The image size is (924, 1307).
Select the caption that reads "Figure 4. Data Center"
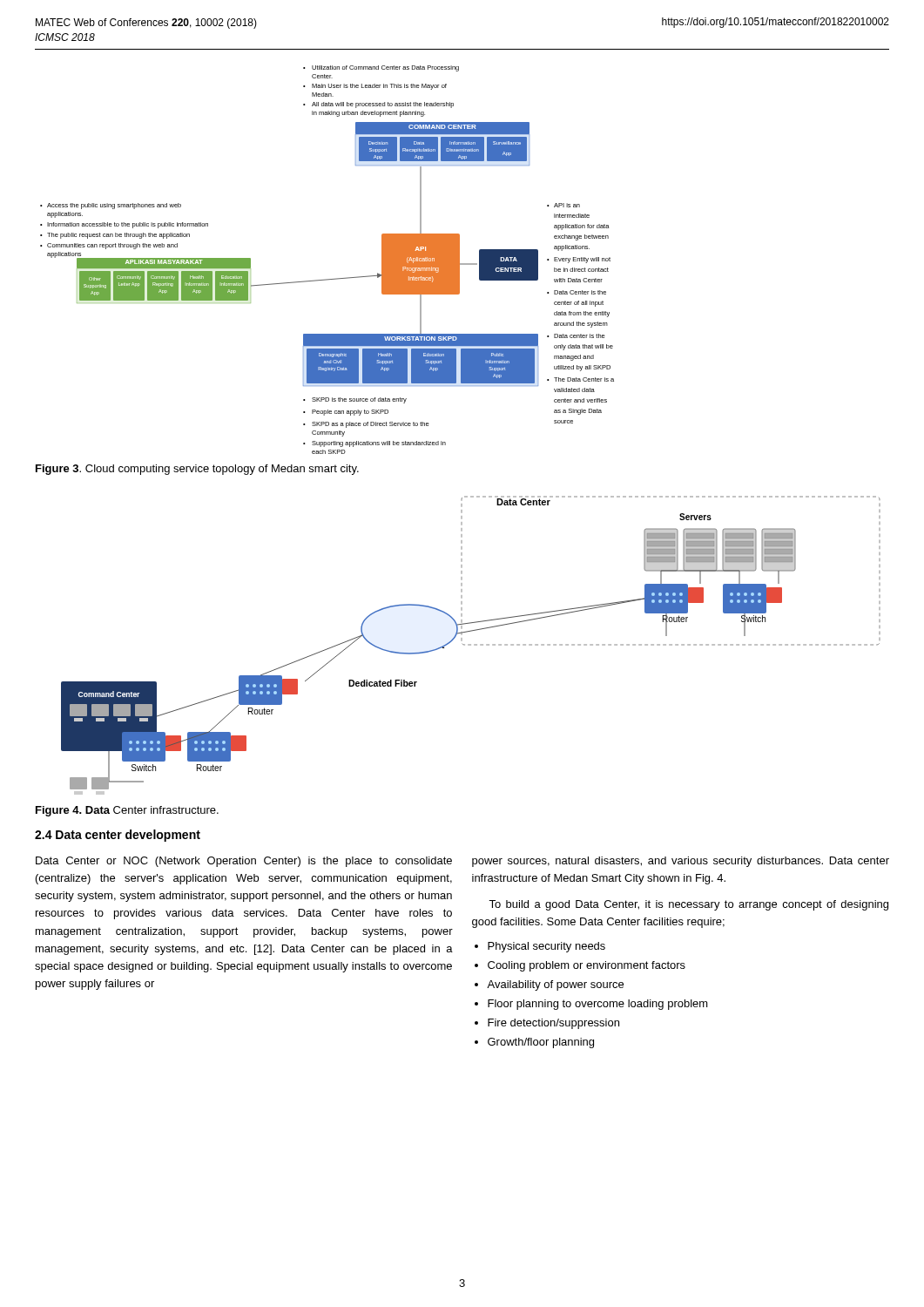coord(127,810)
